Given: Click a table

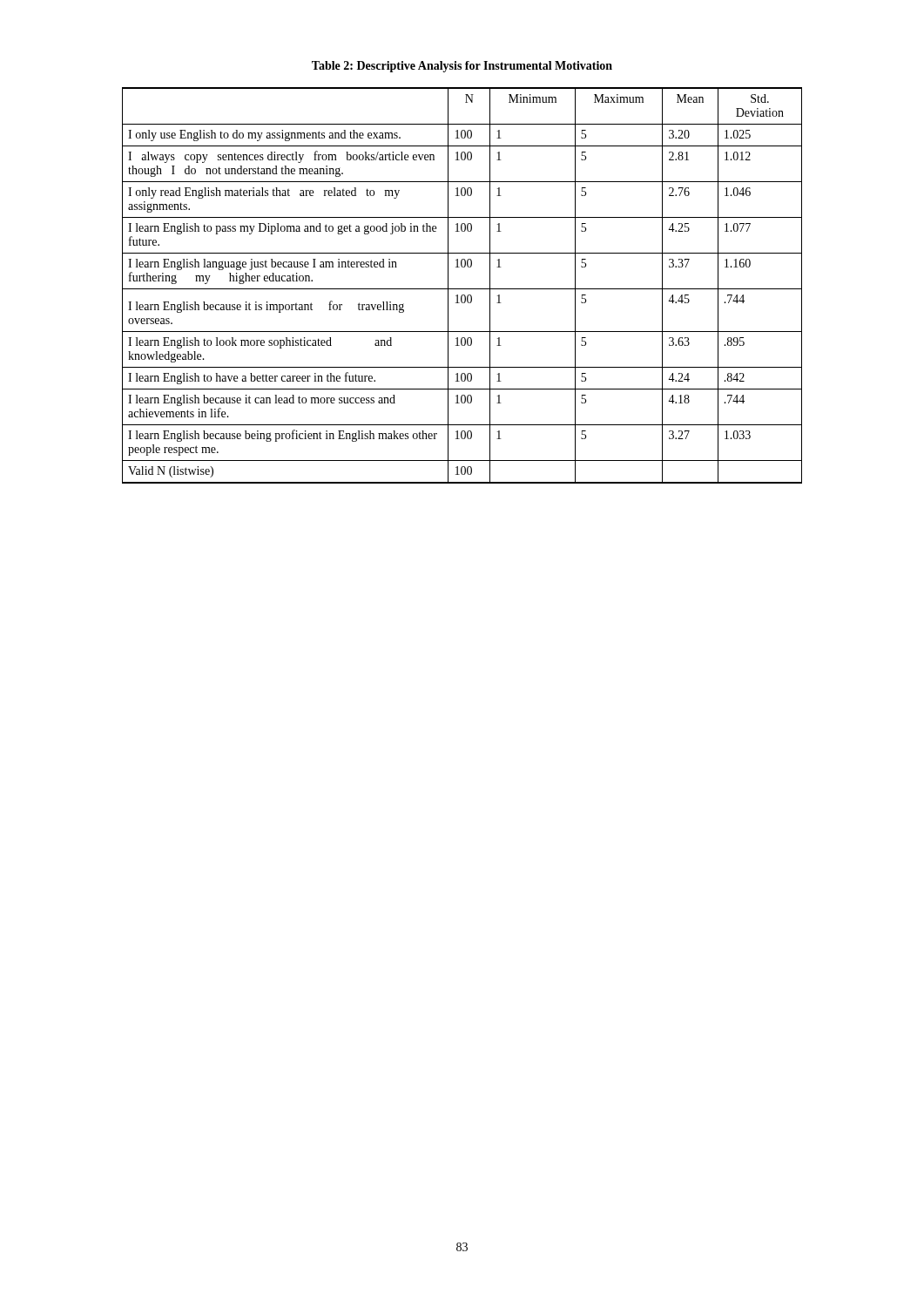Looking at the screenshot, I should [462, 285].
